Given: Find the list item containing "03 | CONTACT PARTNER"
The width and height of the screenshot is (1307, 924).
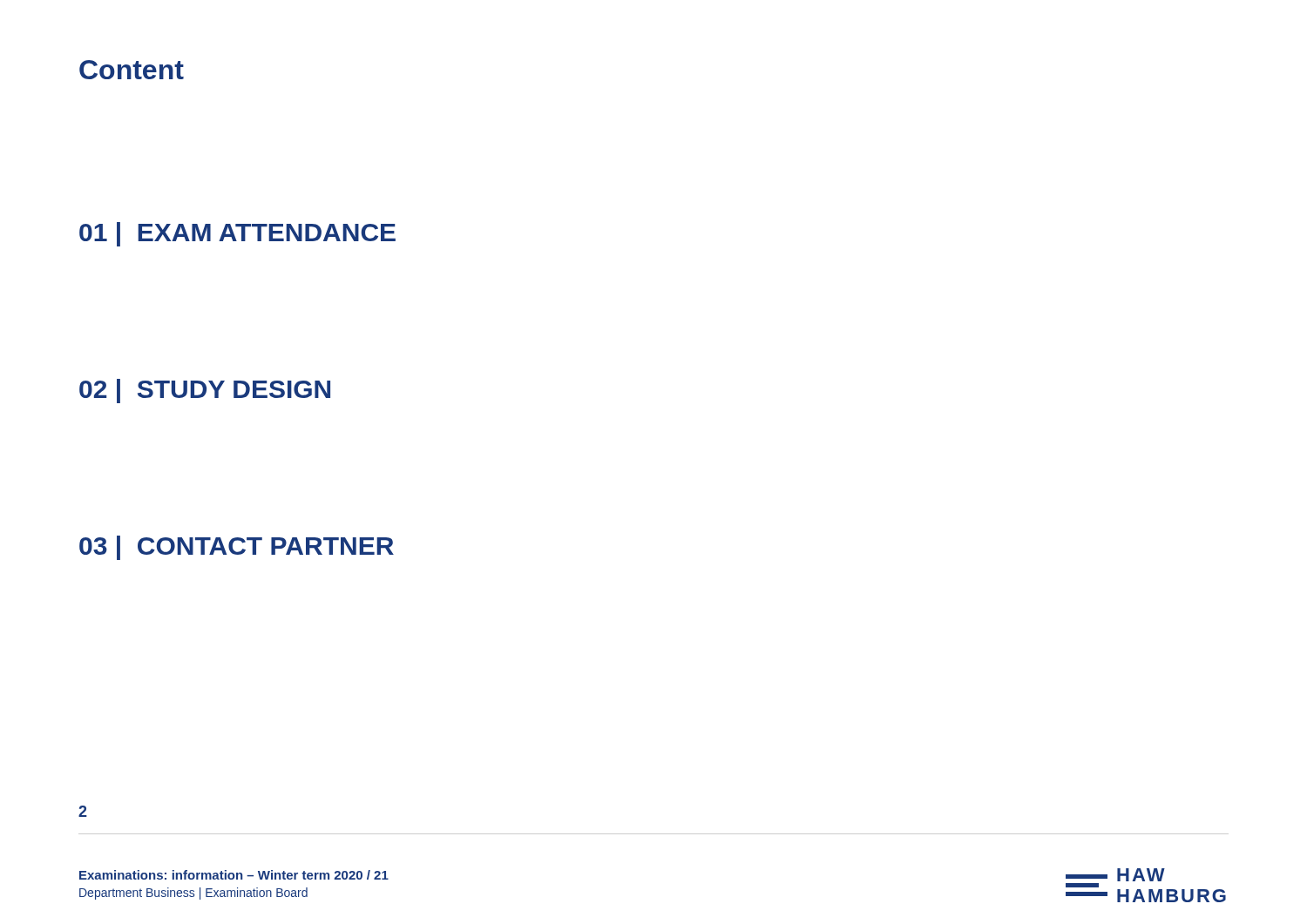Looking at the screenshot, I should point(236,546).
